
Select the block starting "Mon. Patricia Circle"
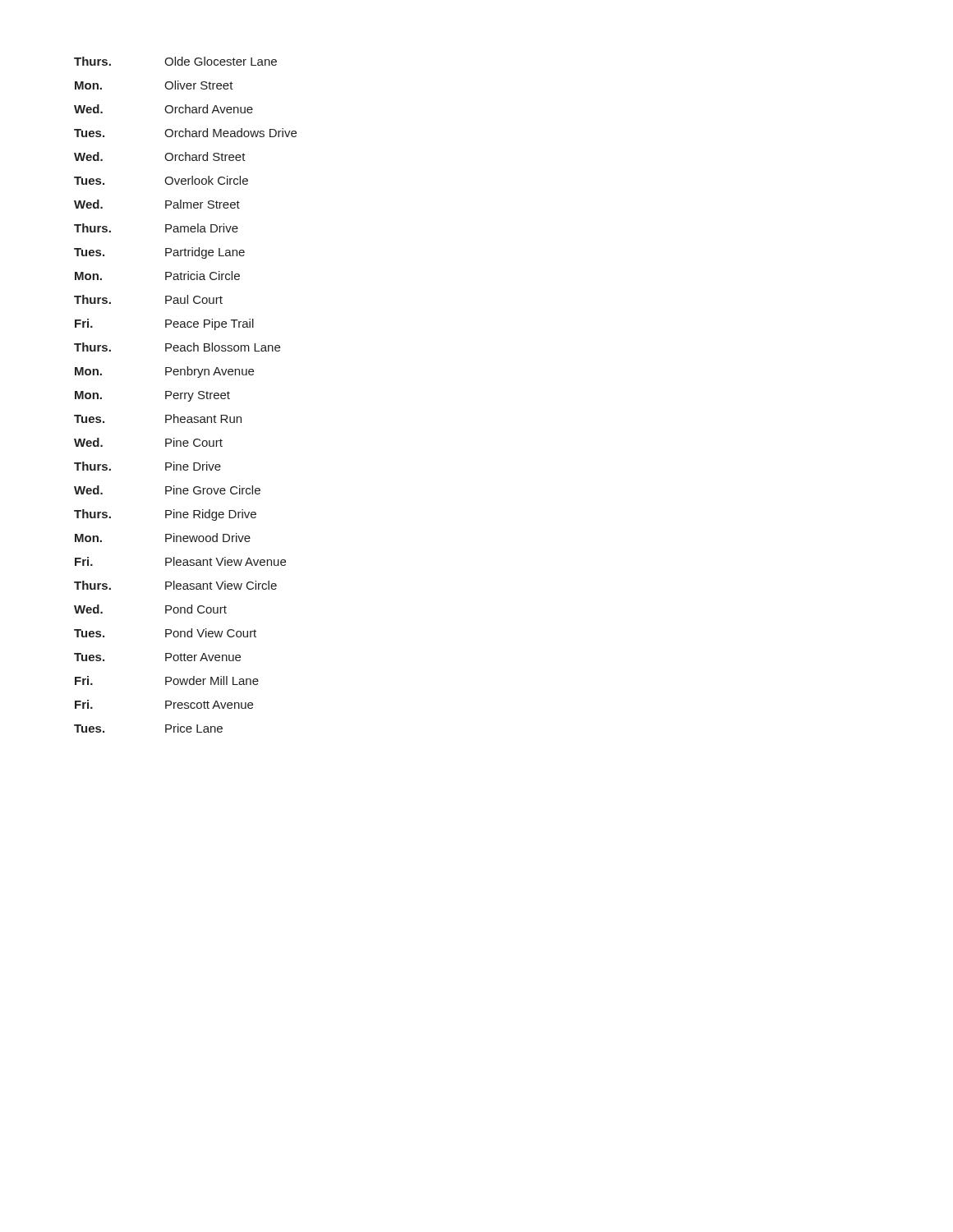tap(157, 276)
